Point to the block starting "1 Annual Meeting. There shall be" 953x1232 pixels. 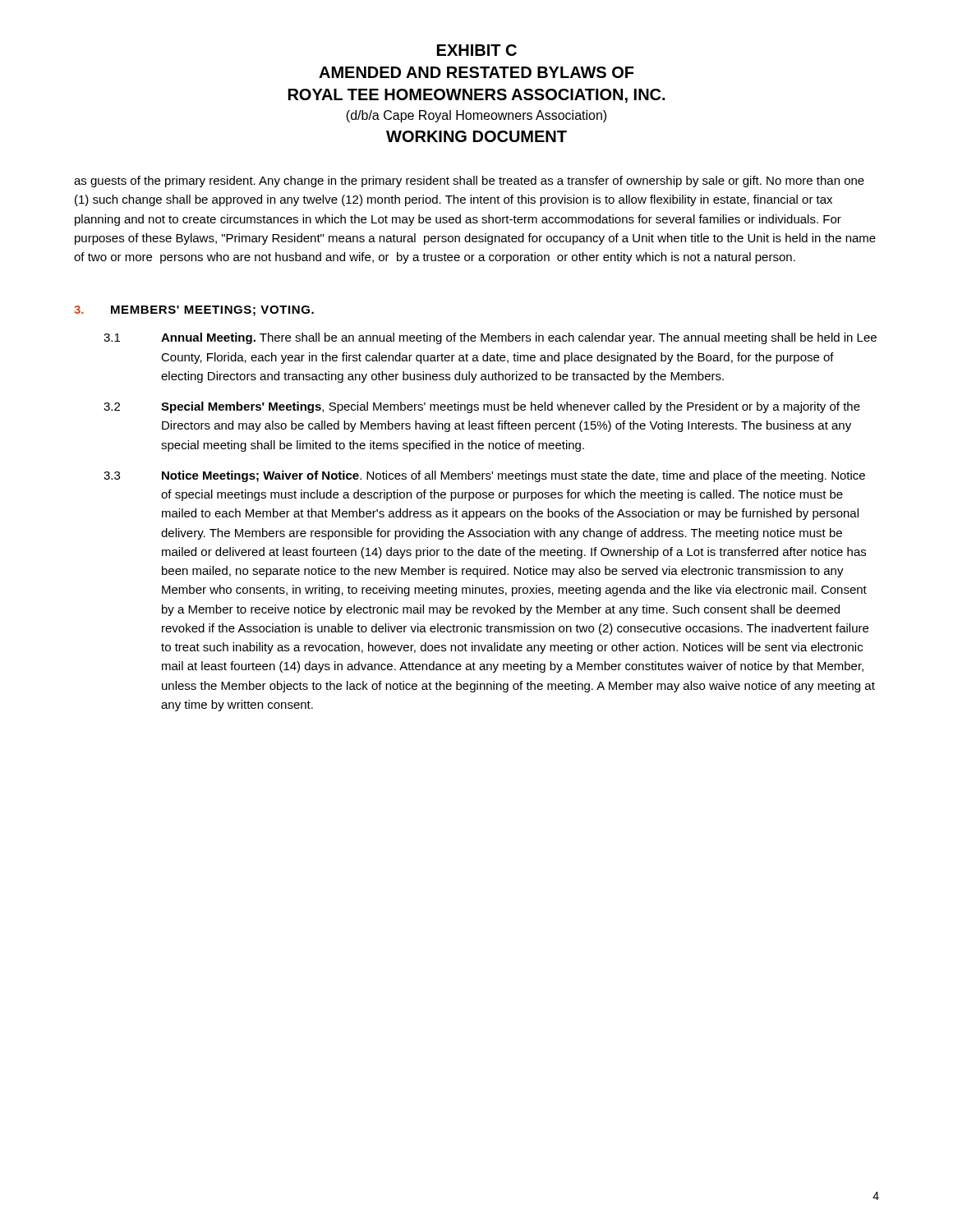tap(476, 357)
